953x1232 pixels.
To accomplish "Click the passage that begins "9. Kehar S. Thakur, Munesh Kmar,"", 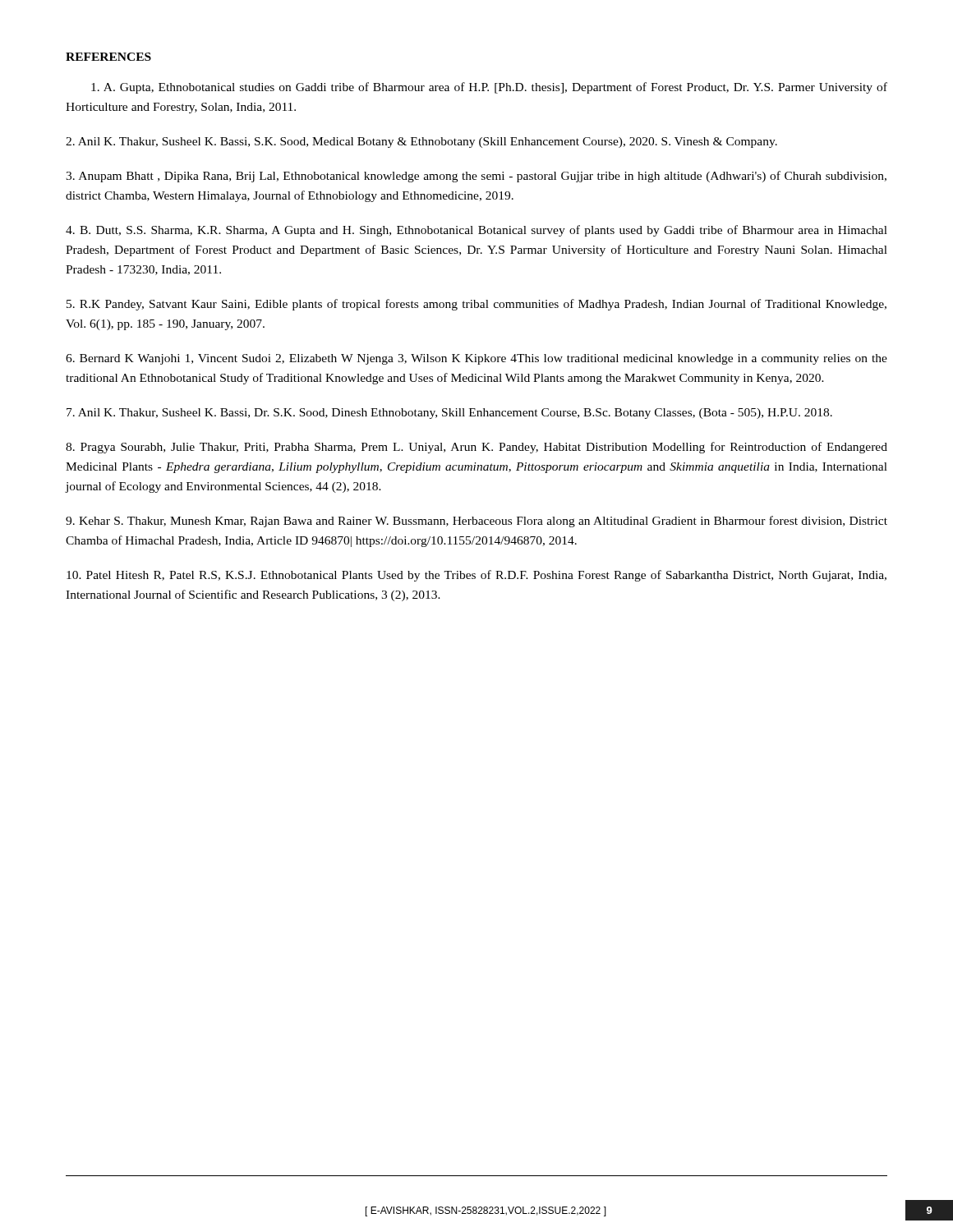I will [x=476, y=530].
